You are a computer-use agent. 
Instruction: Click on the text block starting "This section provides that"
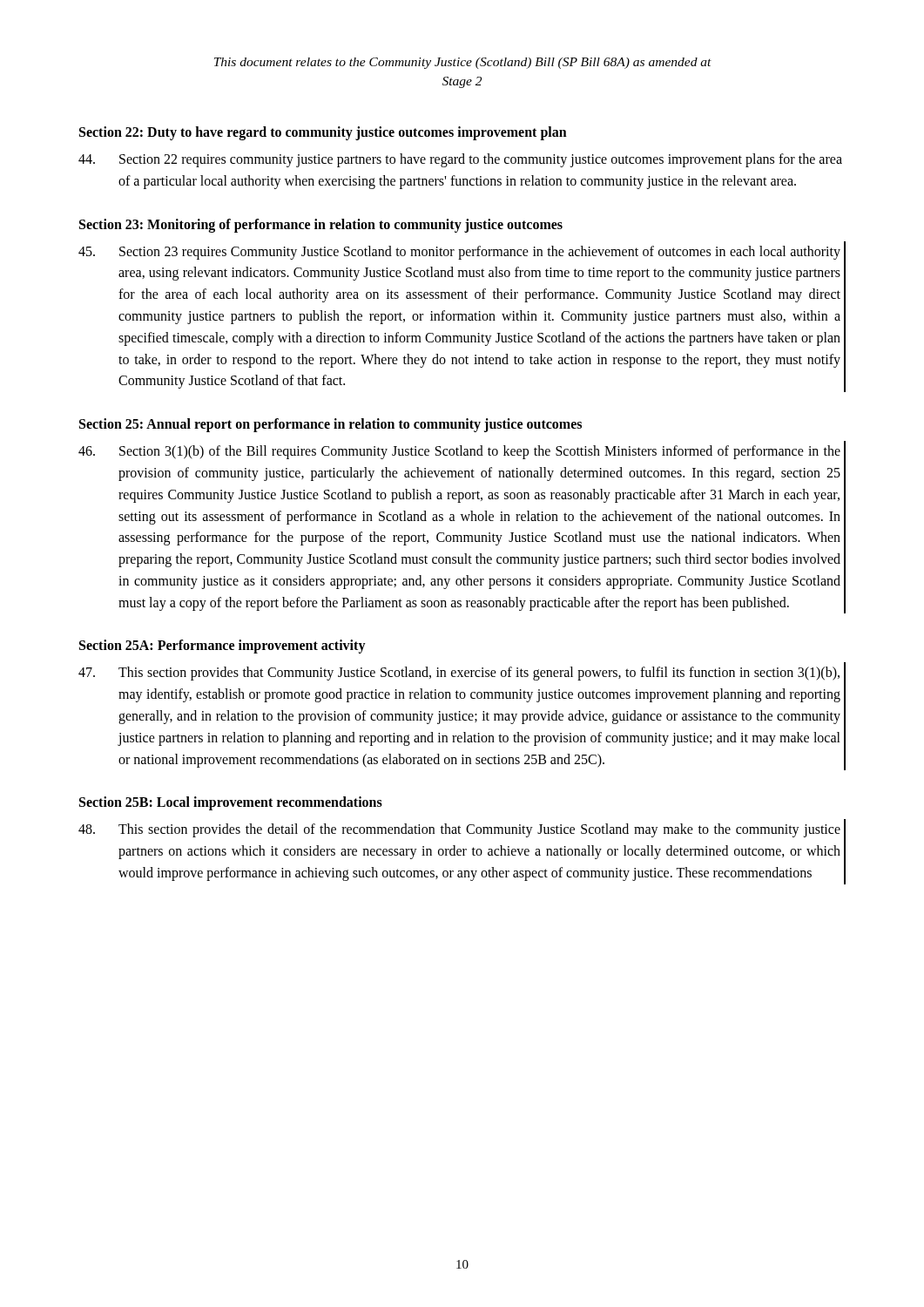tap(459, 717)
